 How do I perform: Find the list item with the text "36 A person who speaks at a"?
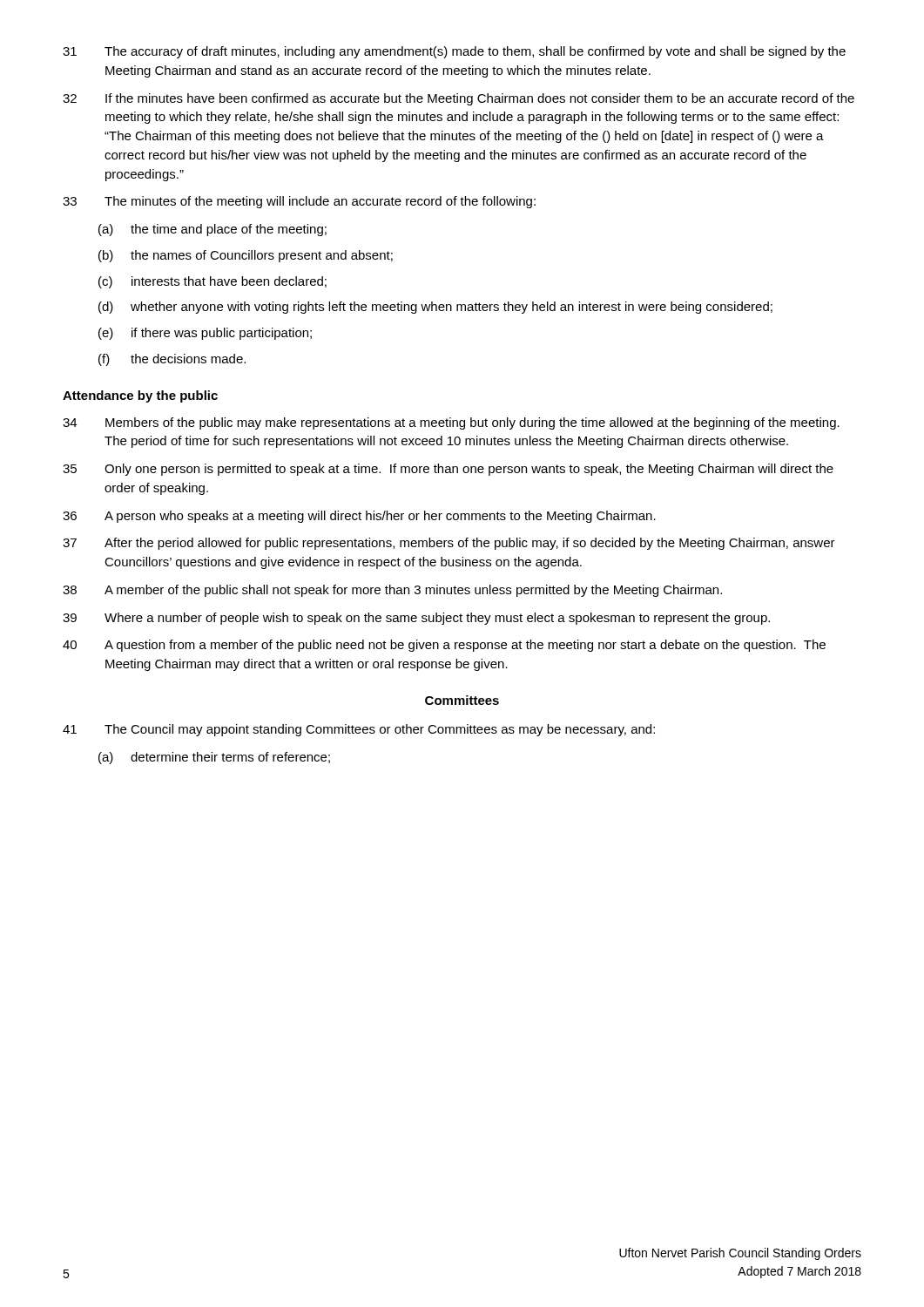[462, 515]
